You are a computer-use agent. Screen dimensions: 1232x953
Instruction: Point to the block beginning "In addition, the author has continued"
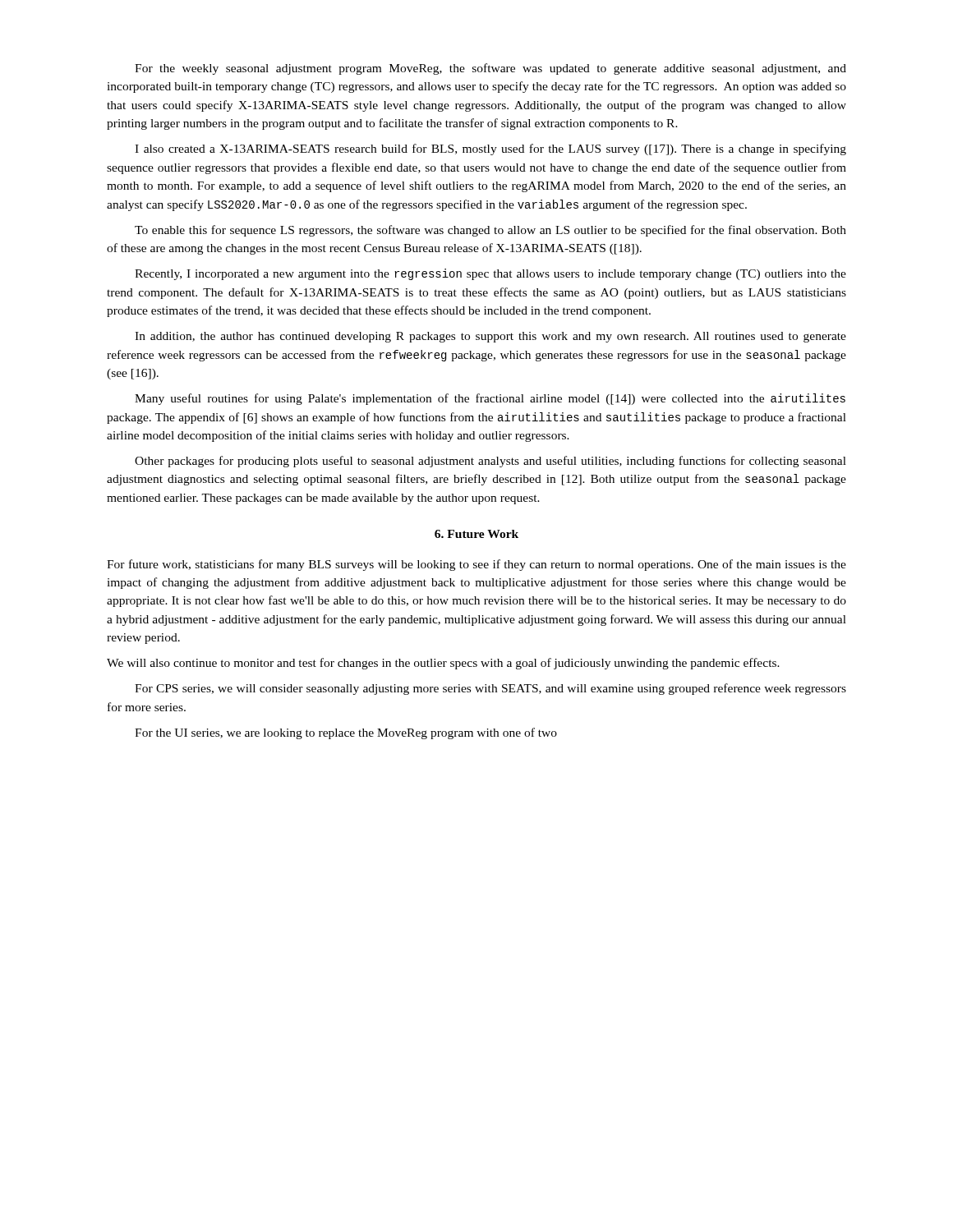click(x=476, y=354)
